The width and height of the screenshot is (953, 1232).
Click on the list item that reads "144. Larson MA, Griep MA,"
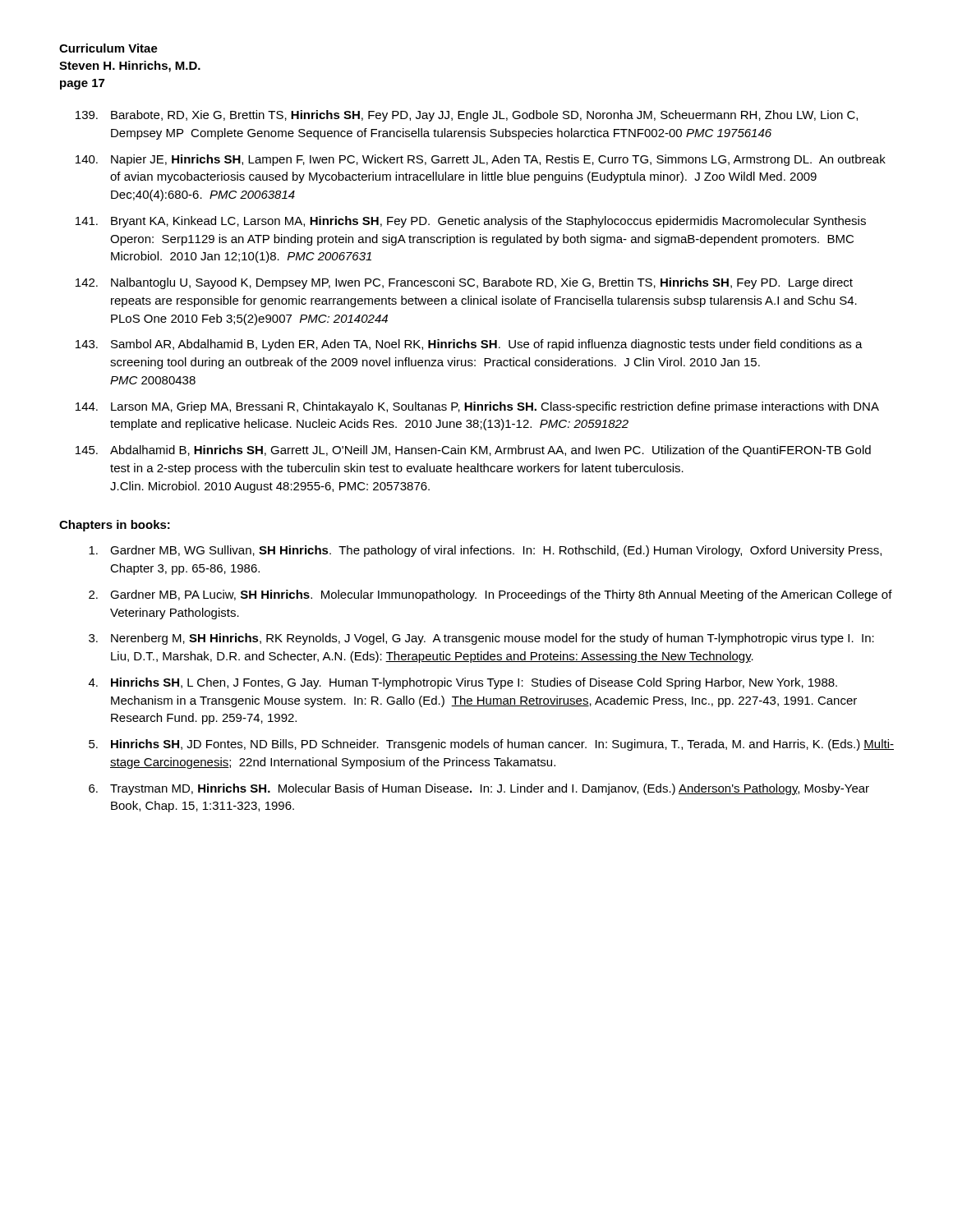[476, 415]
